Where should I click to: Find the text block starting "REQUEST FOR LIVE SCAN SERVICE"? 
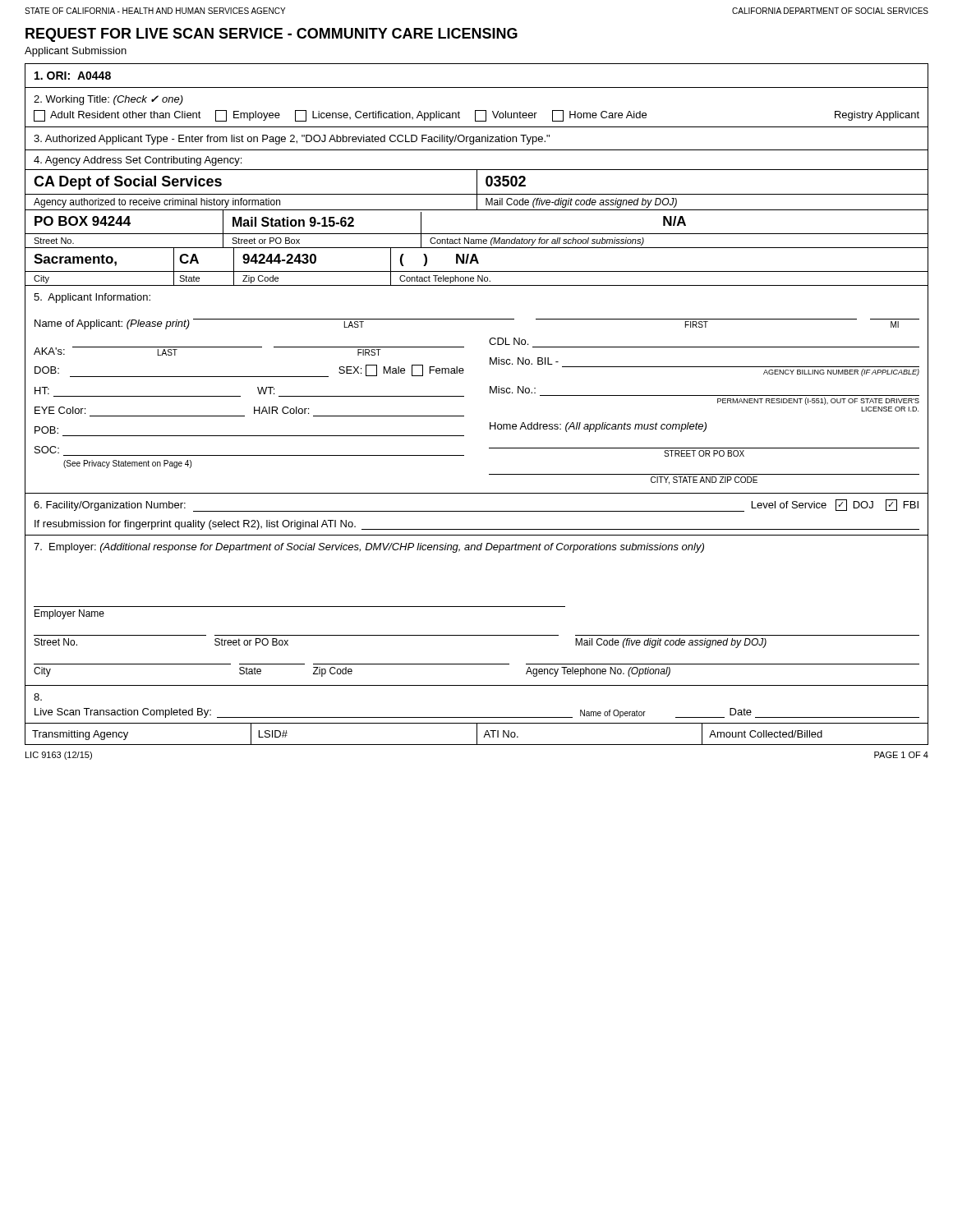click(271, 34)
